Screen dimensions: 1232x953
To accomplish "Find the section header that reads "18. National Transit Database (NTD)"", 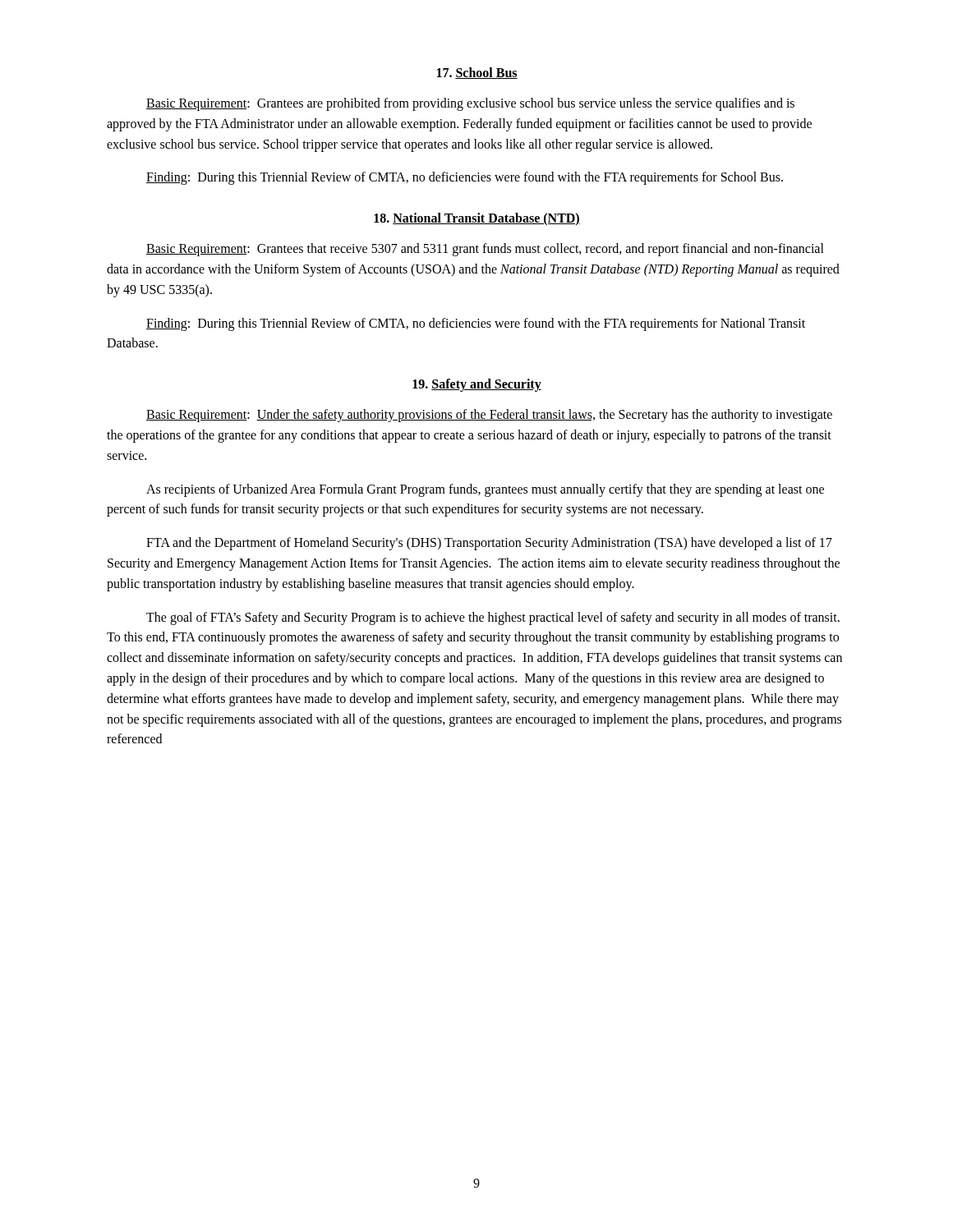I will pyautogui.click(x=476, y=218).
